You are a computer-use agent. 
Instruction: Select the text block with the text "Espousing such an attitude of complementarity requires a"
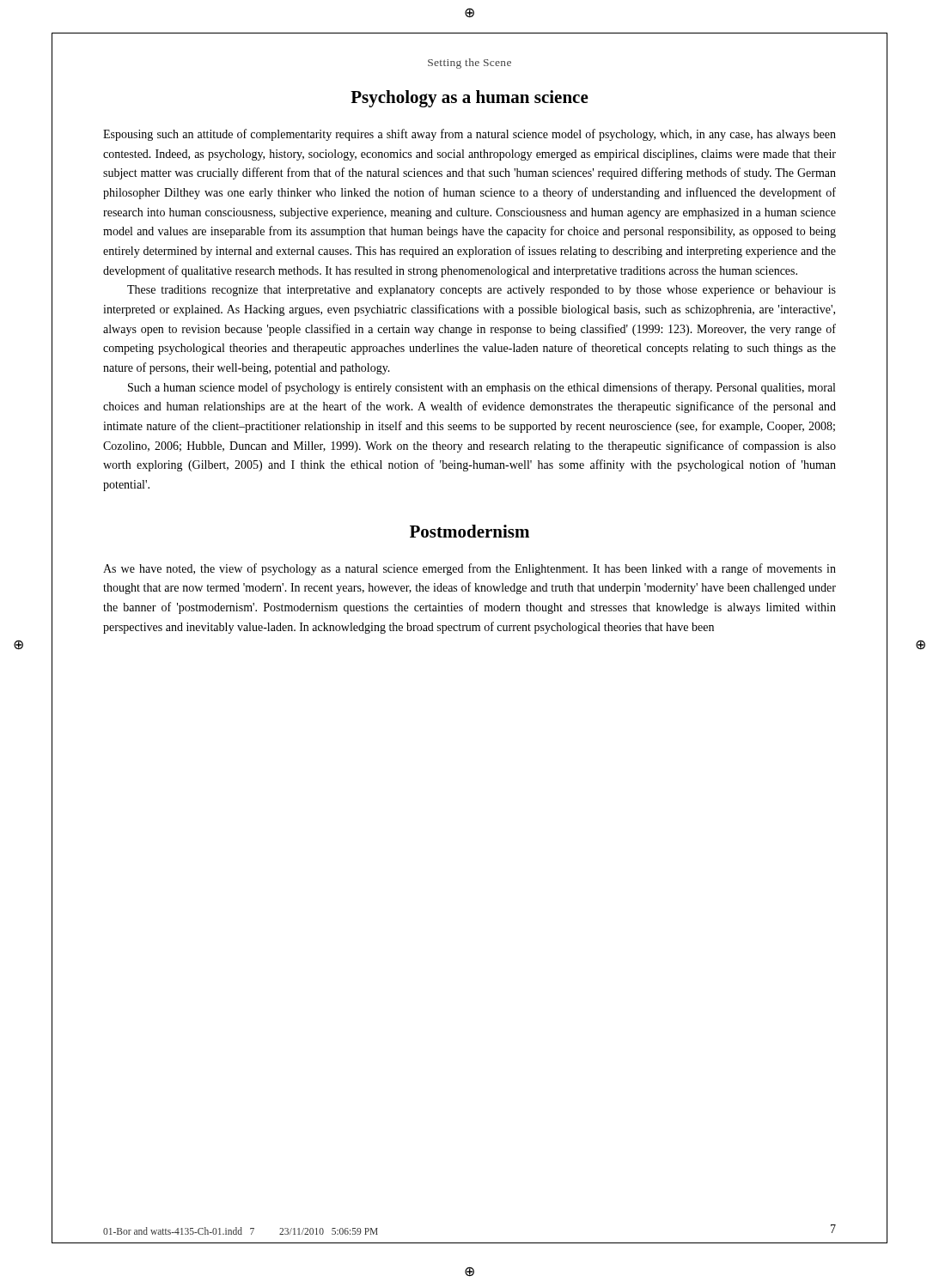pyautogui.click(x=470, y=203)
